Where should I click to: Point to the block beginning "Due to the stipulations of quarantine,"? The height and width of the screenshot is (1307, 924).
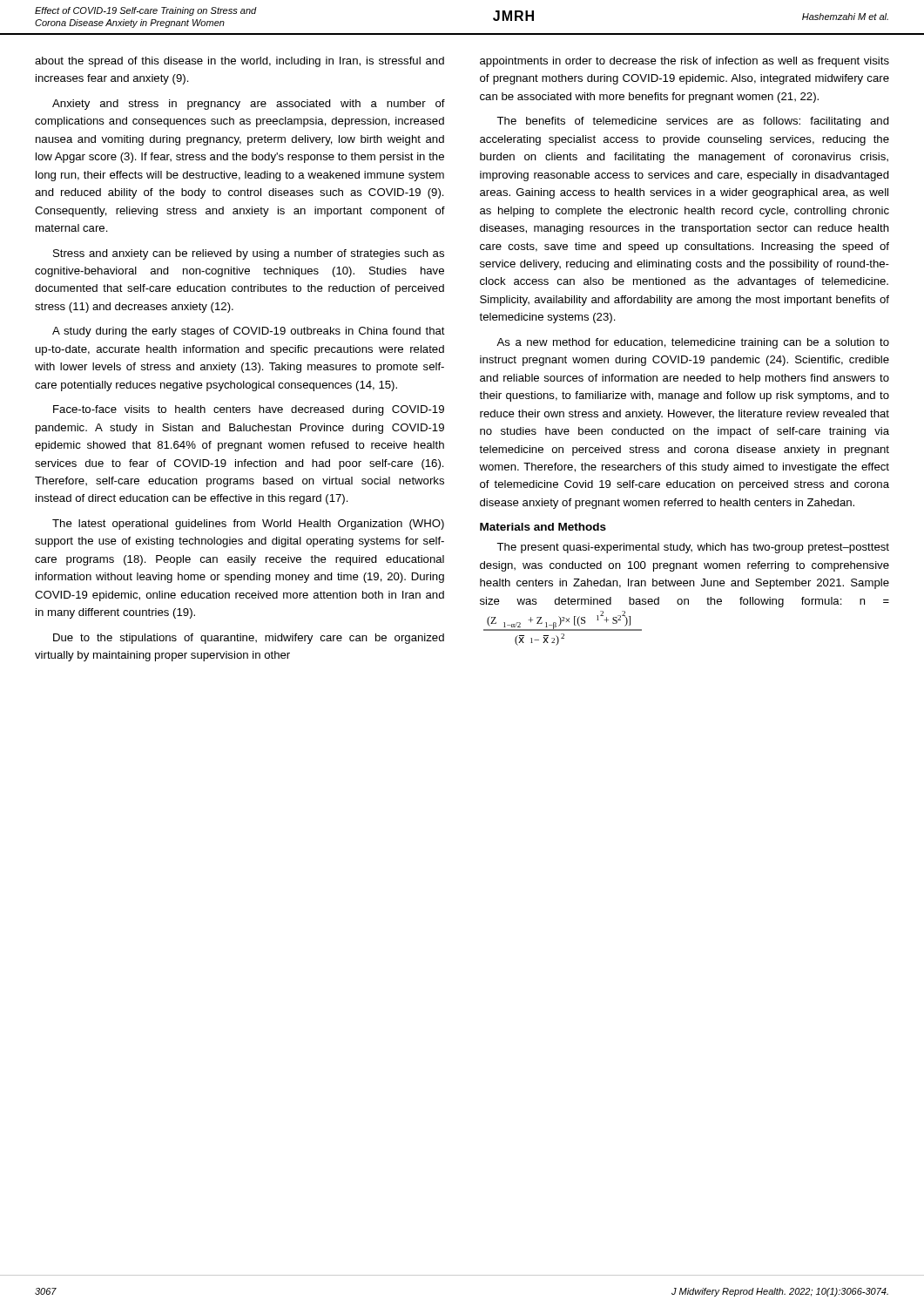tap(240, 647)
